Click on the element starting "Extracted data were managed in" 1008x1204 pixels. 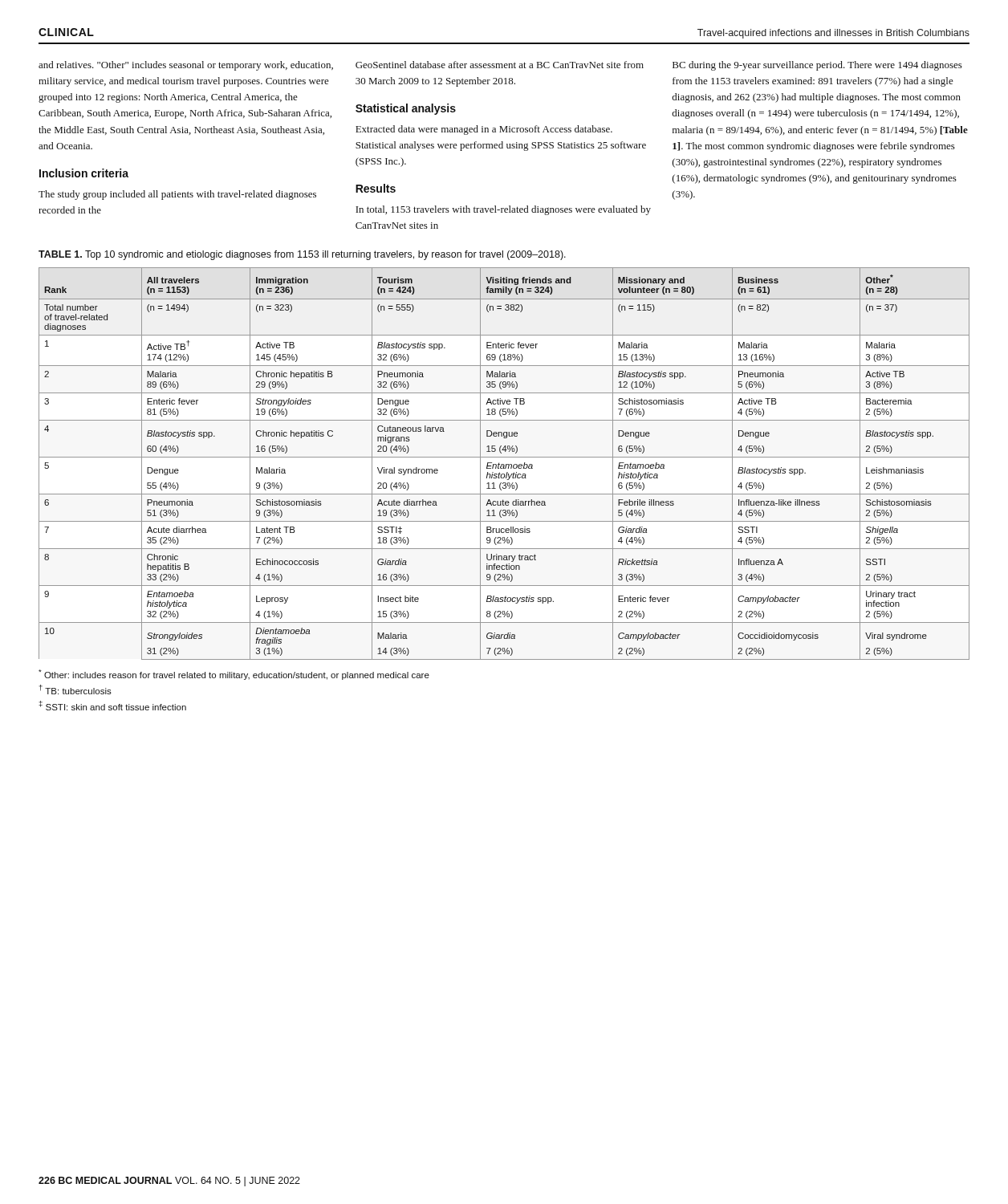tap(501, 145)
